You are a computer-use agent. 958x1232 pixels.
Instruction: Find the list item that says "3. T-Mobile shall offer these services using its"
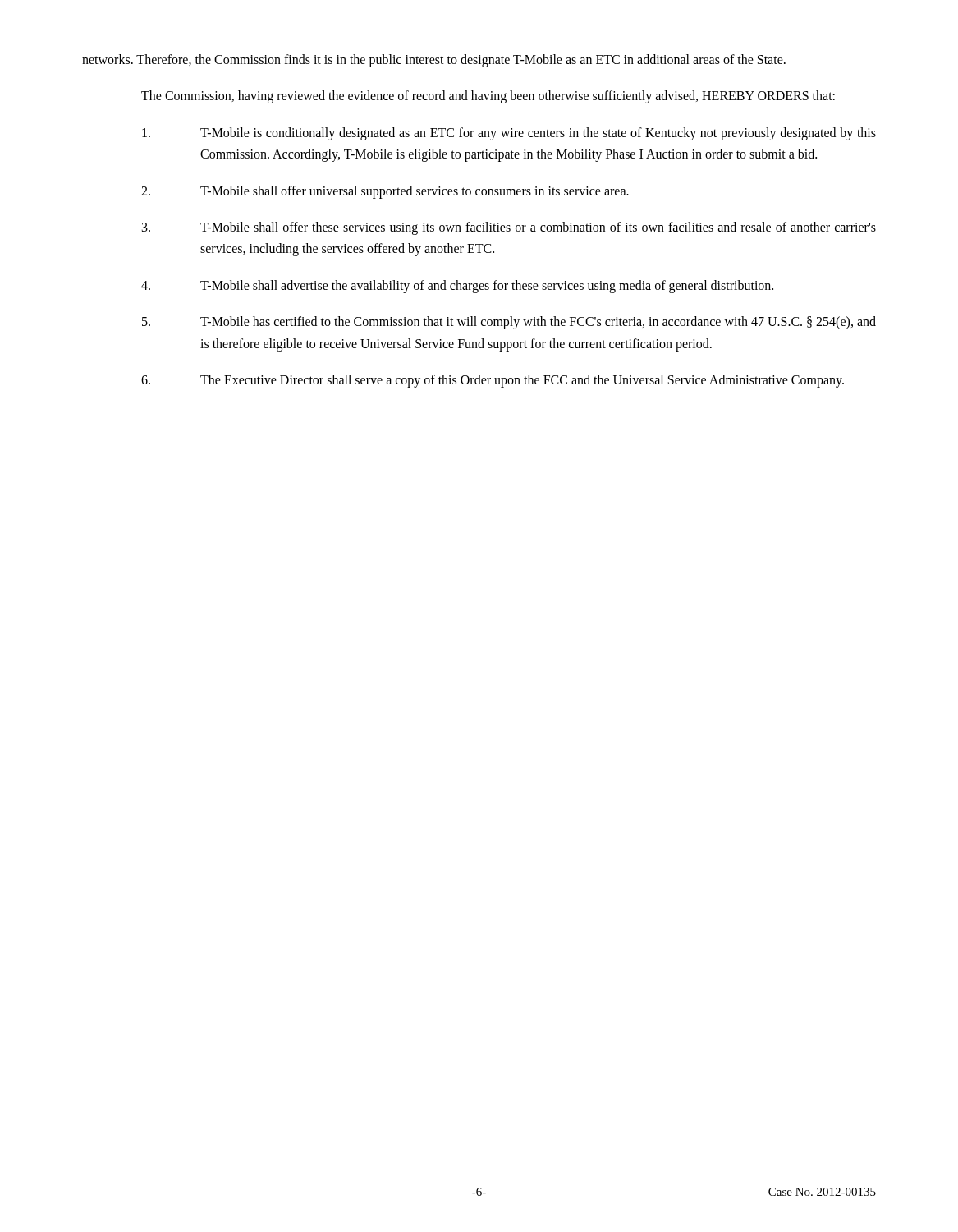click(479, 239)
